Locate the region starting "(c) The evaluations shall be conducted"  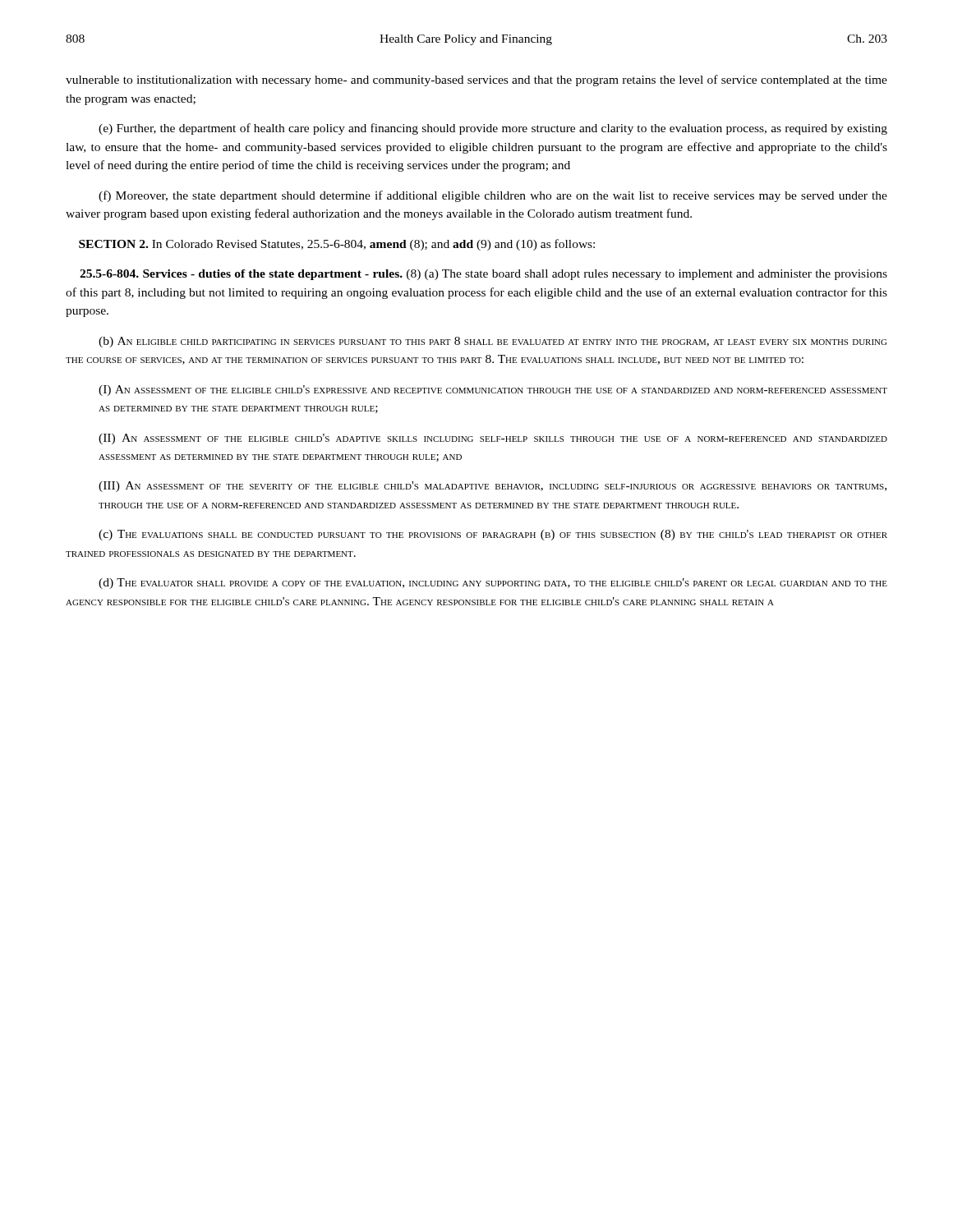point(476,543)
